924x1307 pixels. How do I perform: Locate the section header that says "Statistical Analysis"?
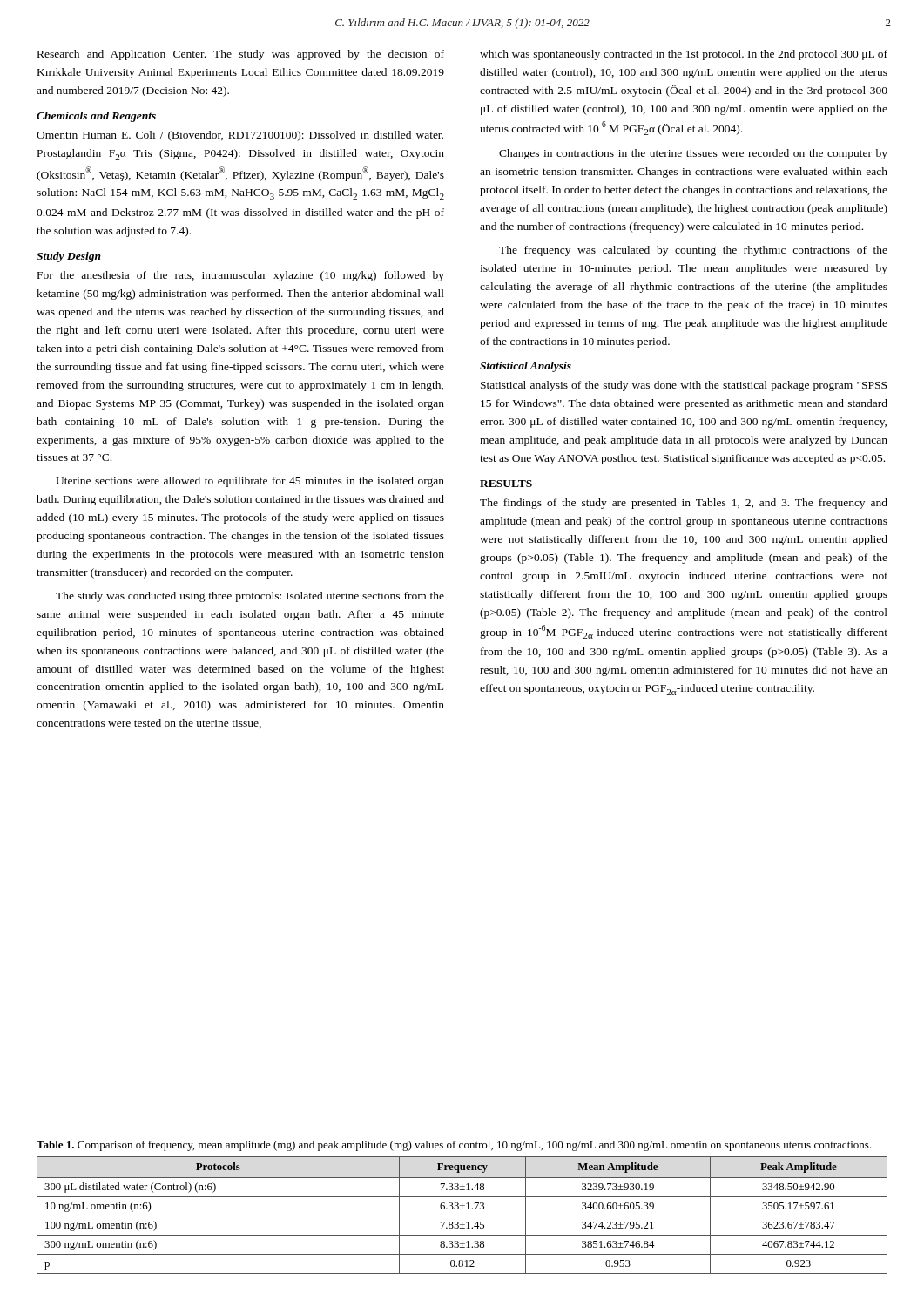coord(526,366)
